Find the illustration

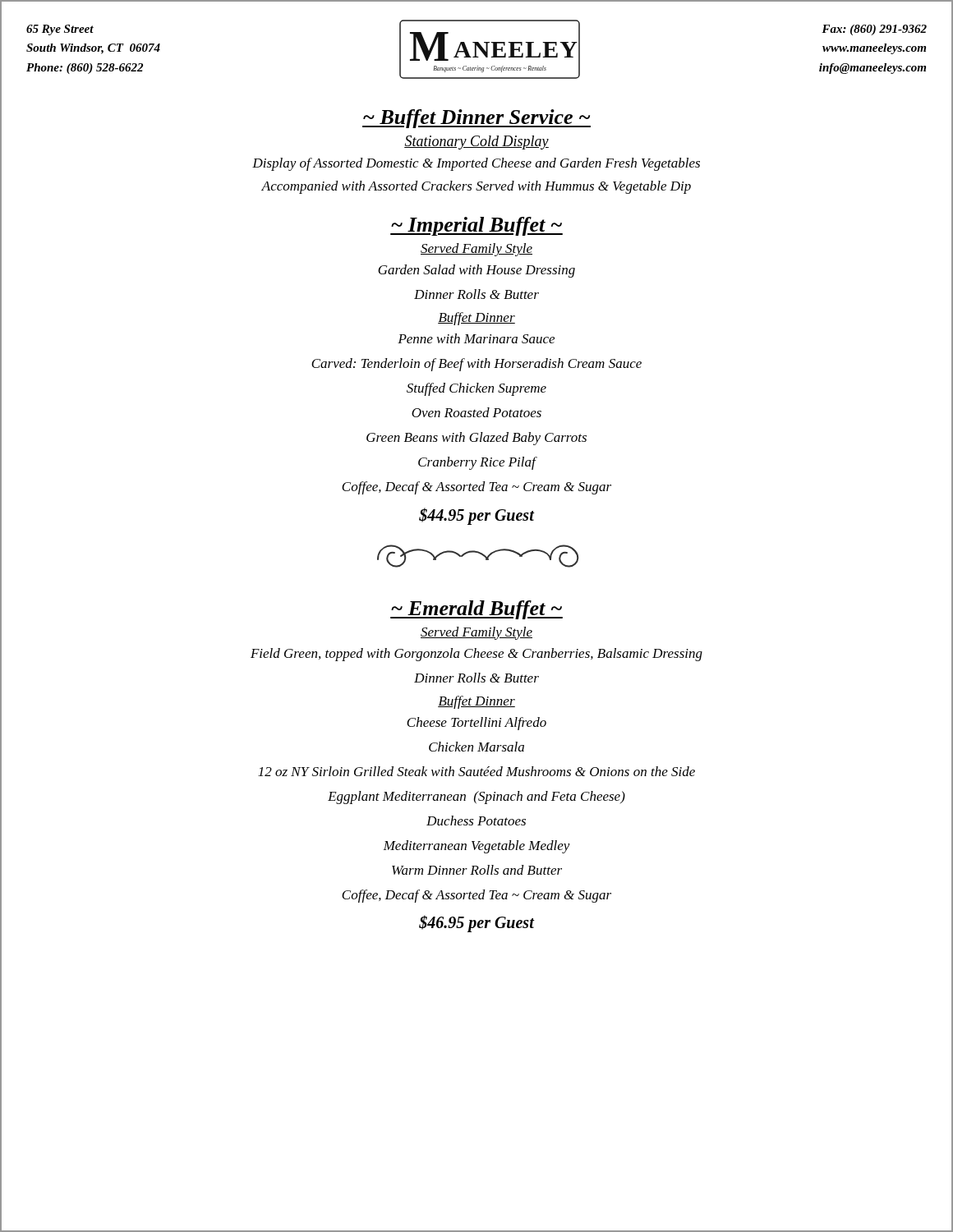pos(476,557)
